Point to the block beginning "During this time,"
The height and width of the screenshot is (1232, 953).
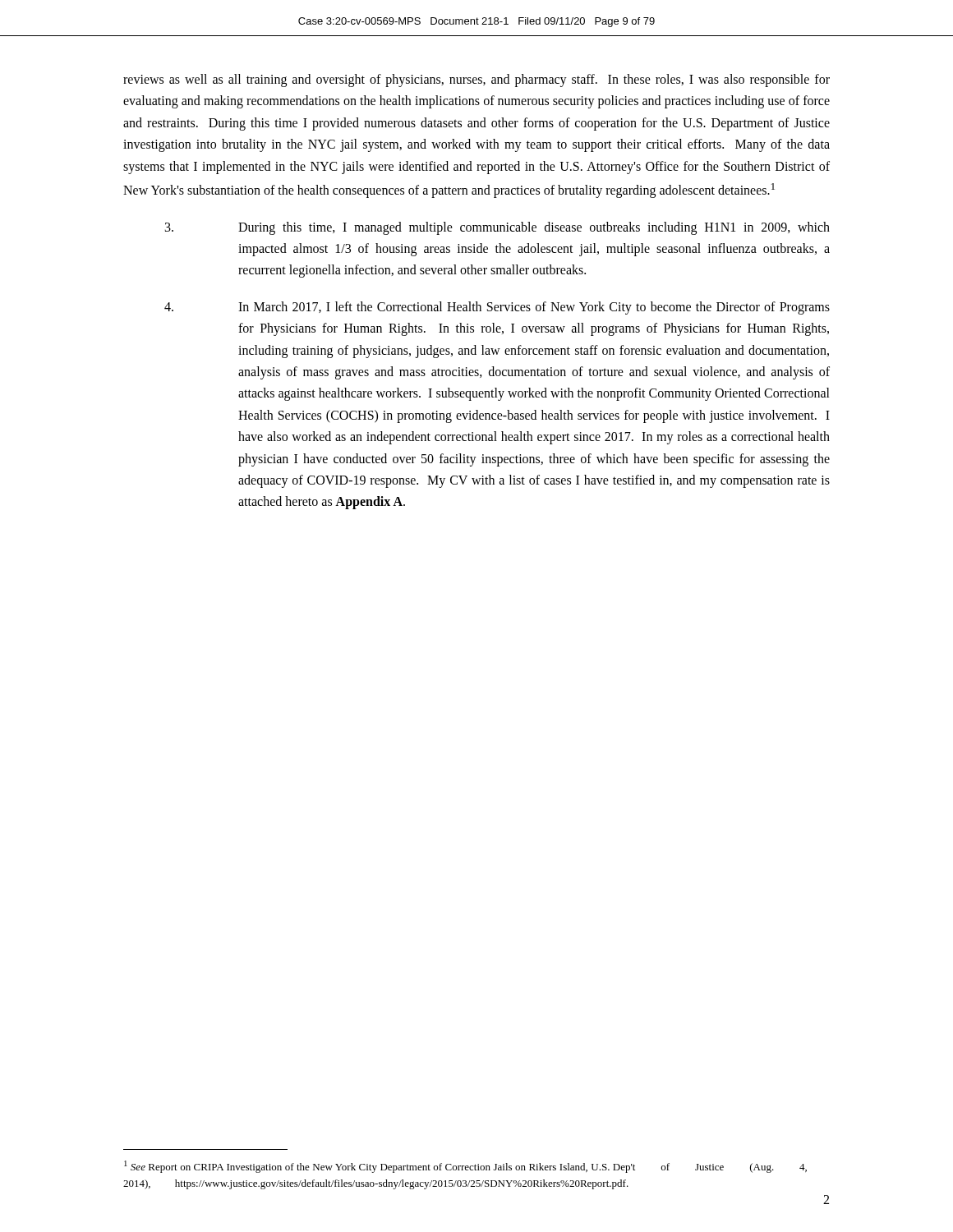click(x=476, y=249)
